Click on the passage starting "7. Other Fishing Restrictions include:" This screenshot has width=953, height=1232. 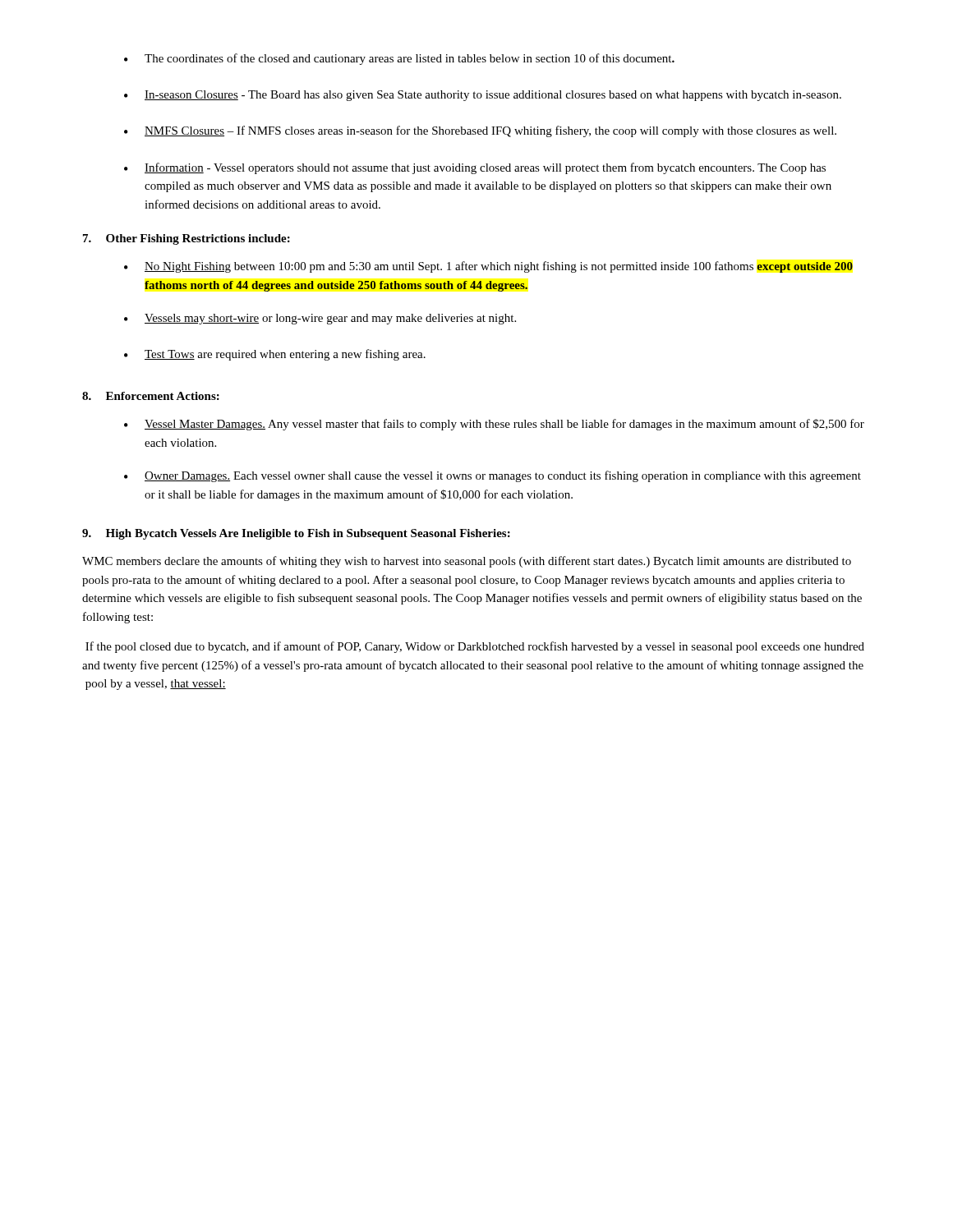[186, 238]
